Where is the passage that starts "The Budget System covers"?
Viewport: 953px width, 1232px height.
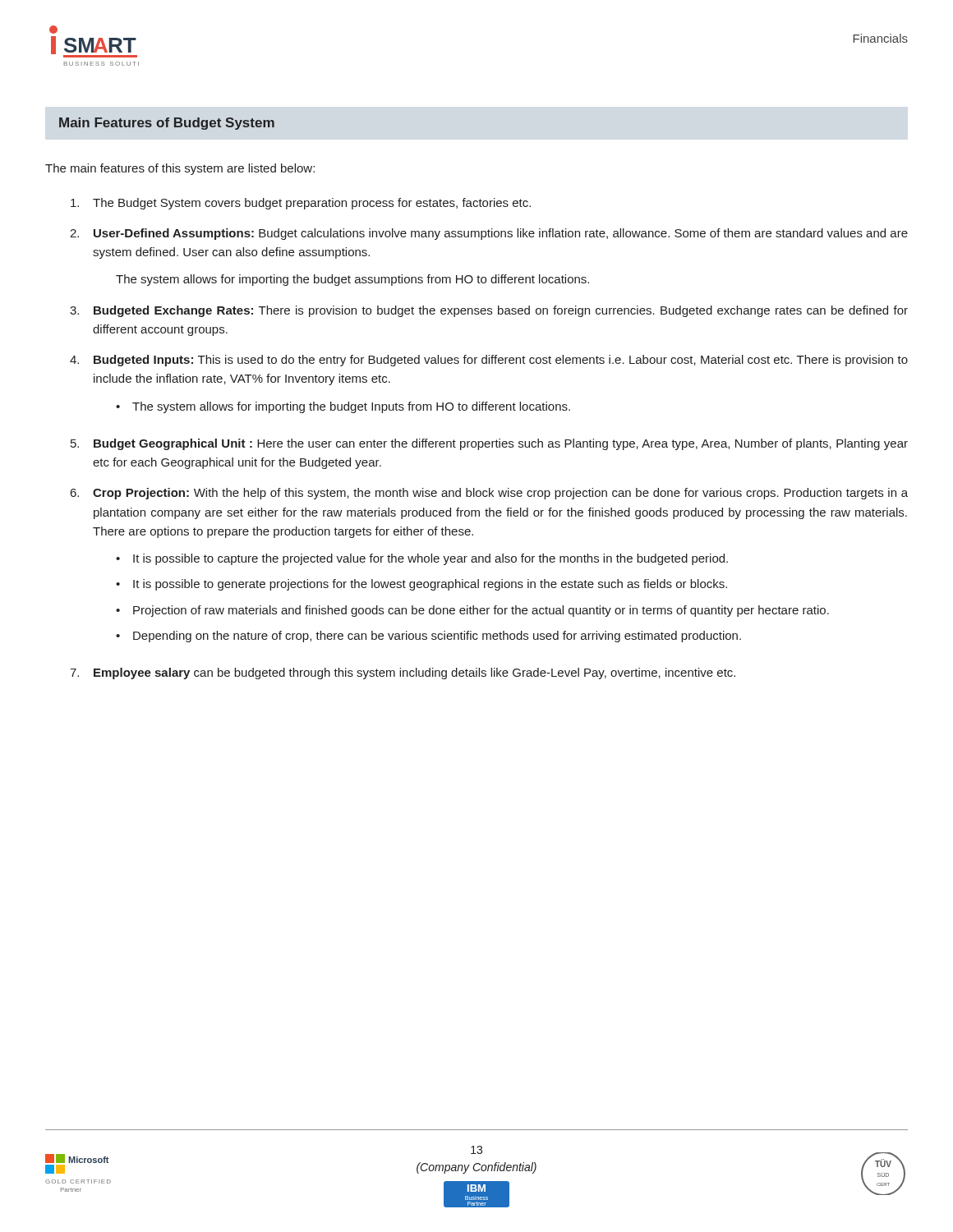[500, 202]
